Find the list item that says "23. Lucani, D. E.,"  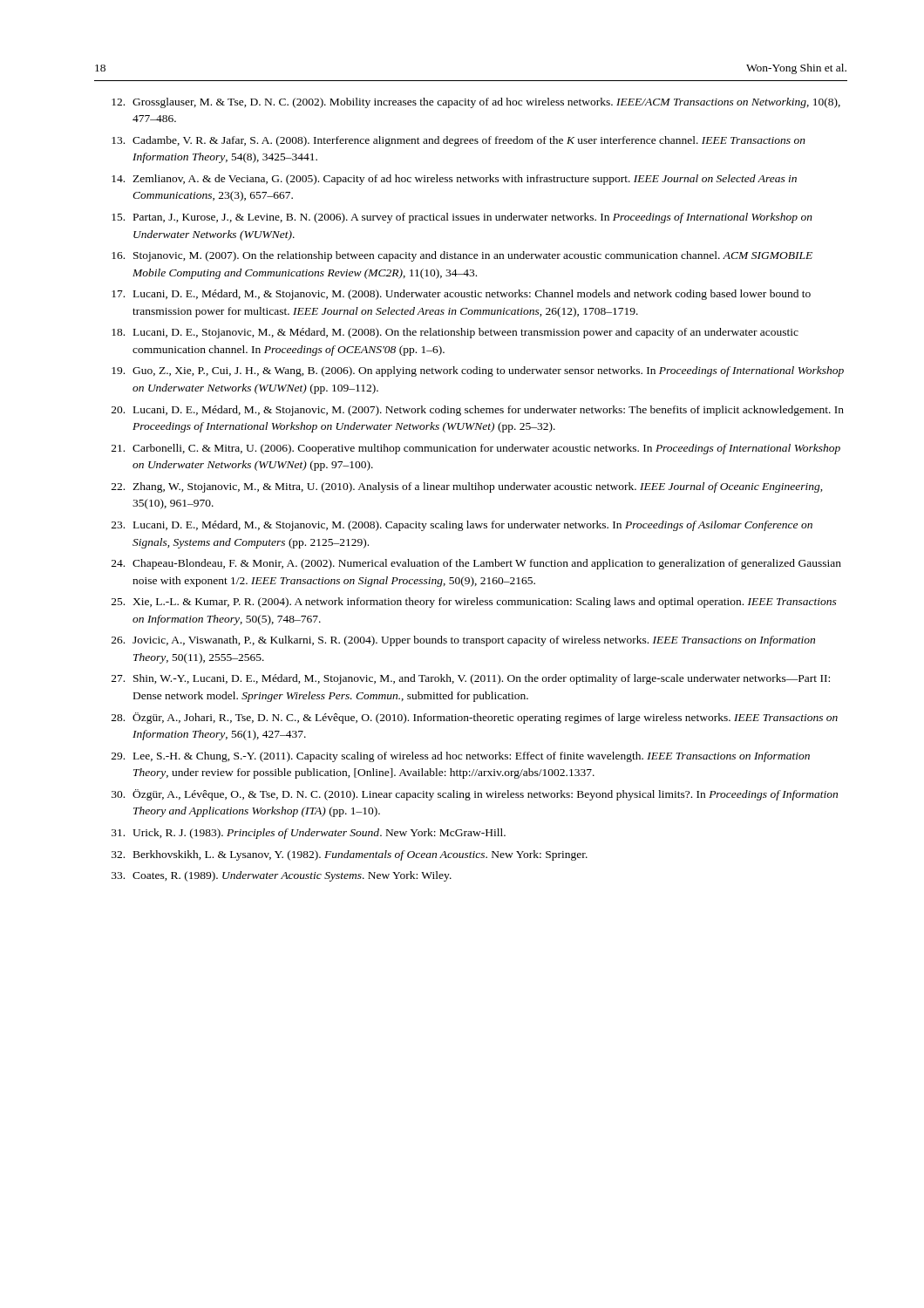point(471,533)
